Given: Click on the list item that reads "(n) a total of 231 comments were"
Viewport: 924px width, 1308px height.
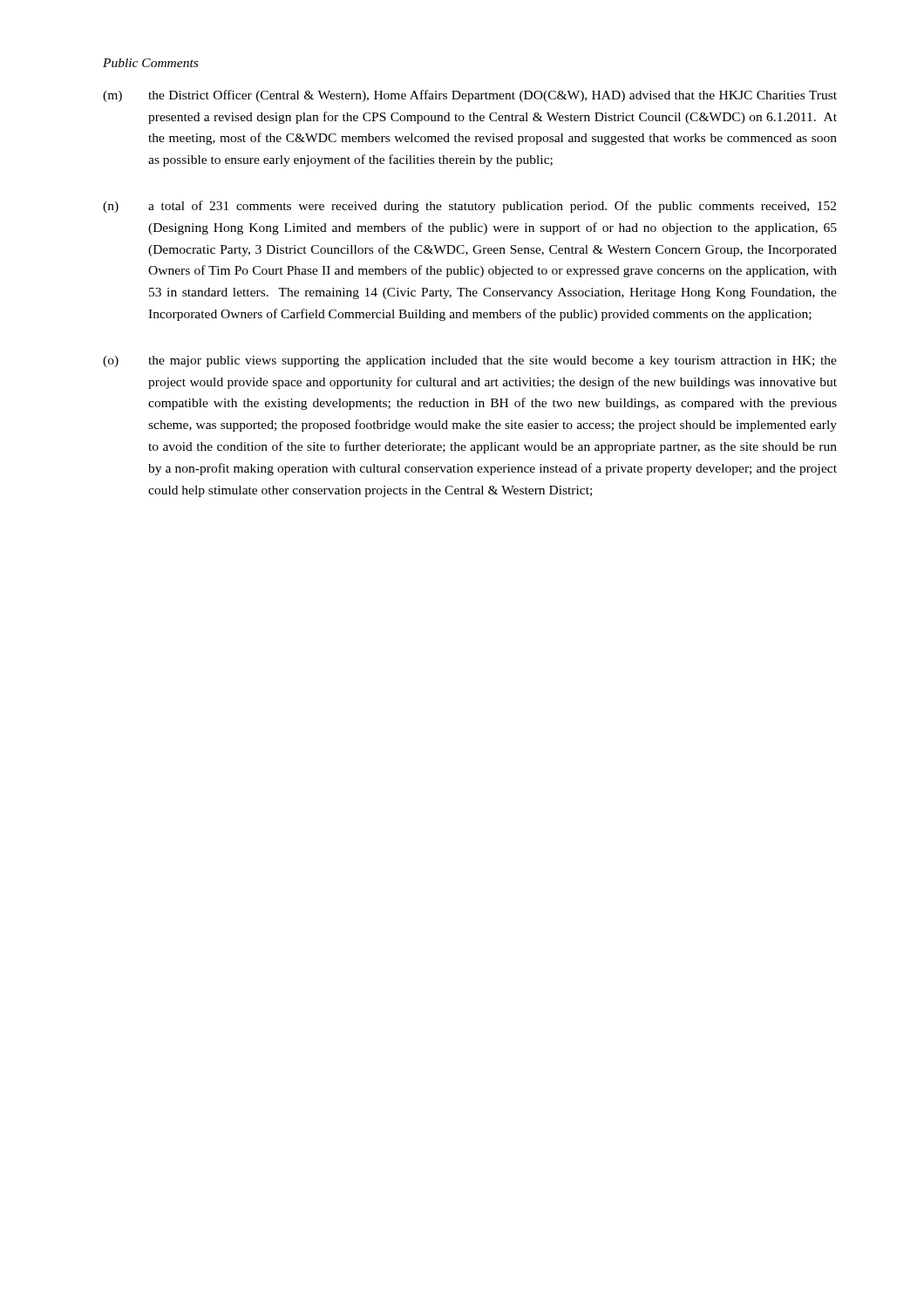Looking at the screenshot, I should tap(470, 260).
